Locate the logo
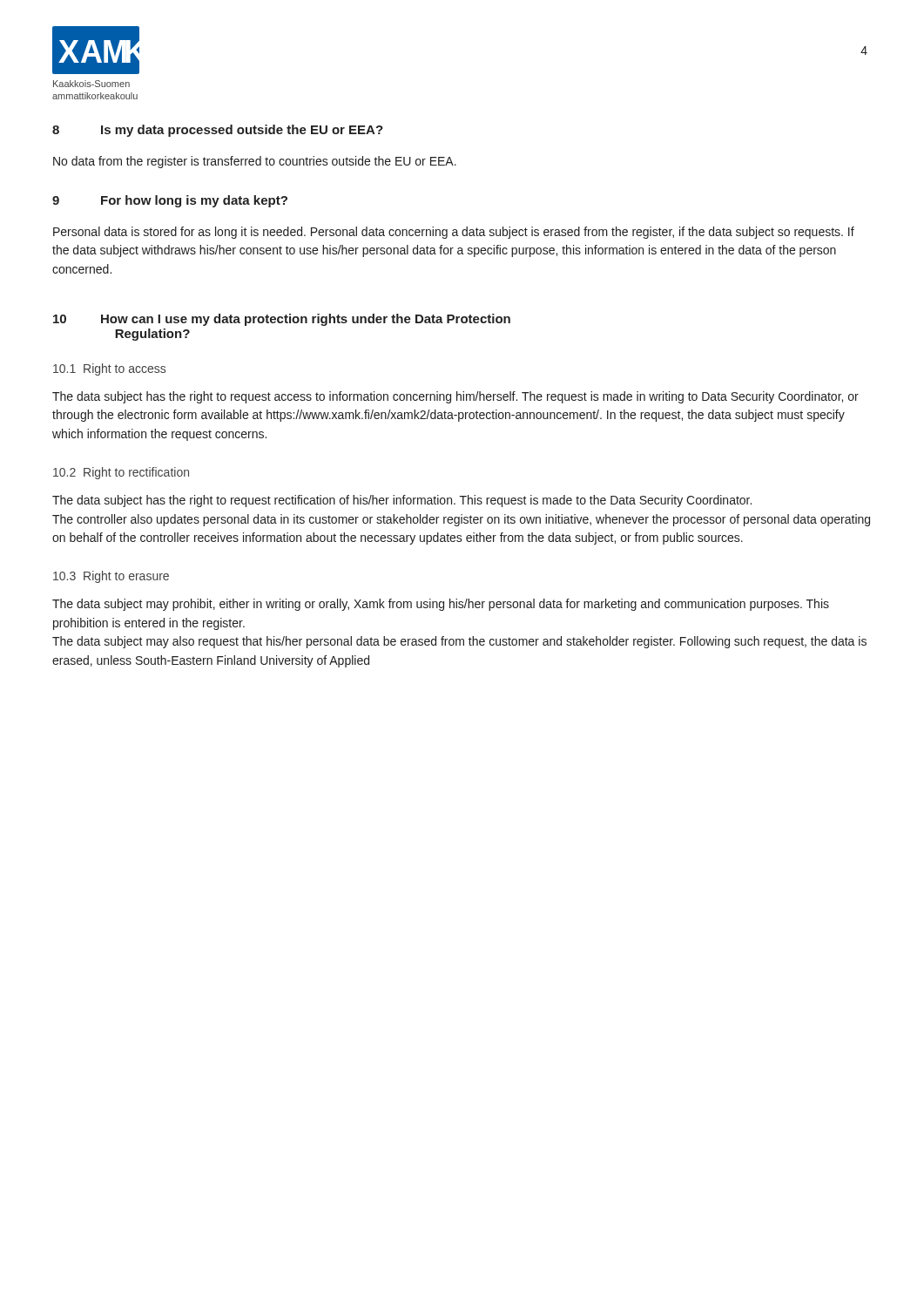This screenshot has width=924, height=1307. tap(96, 64)
